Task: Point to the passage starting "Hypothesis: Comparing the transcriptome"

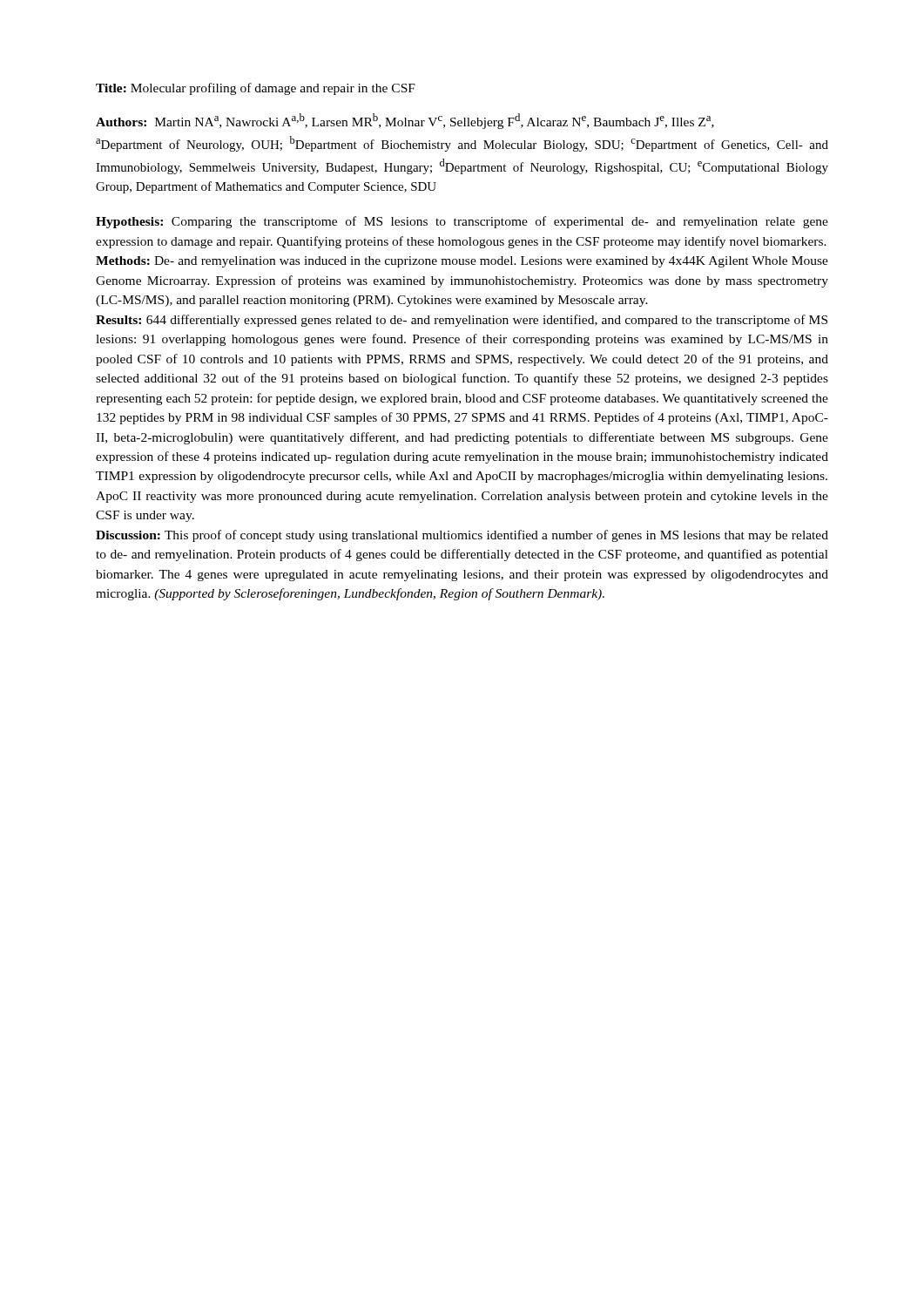Action: [462, 408]
